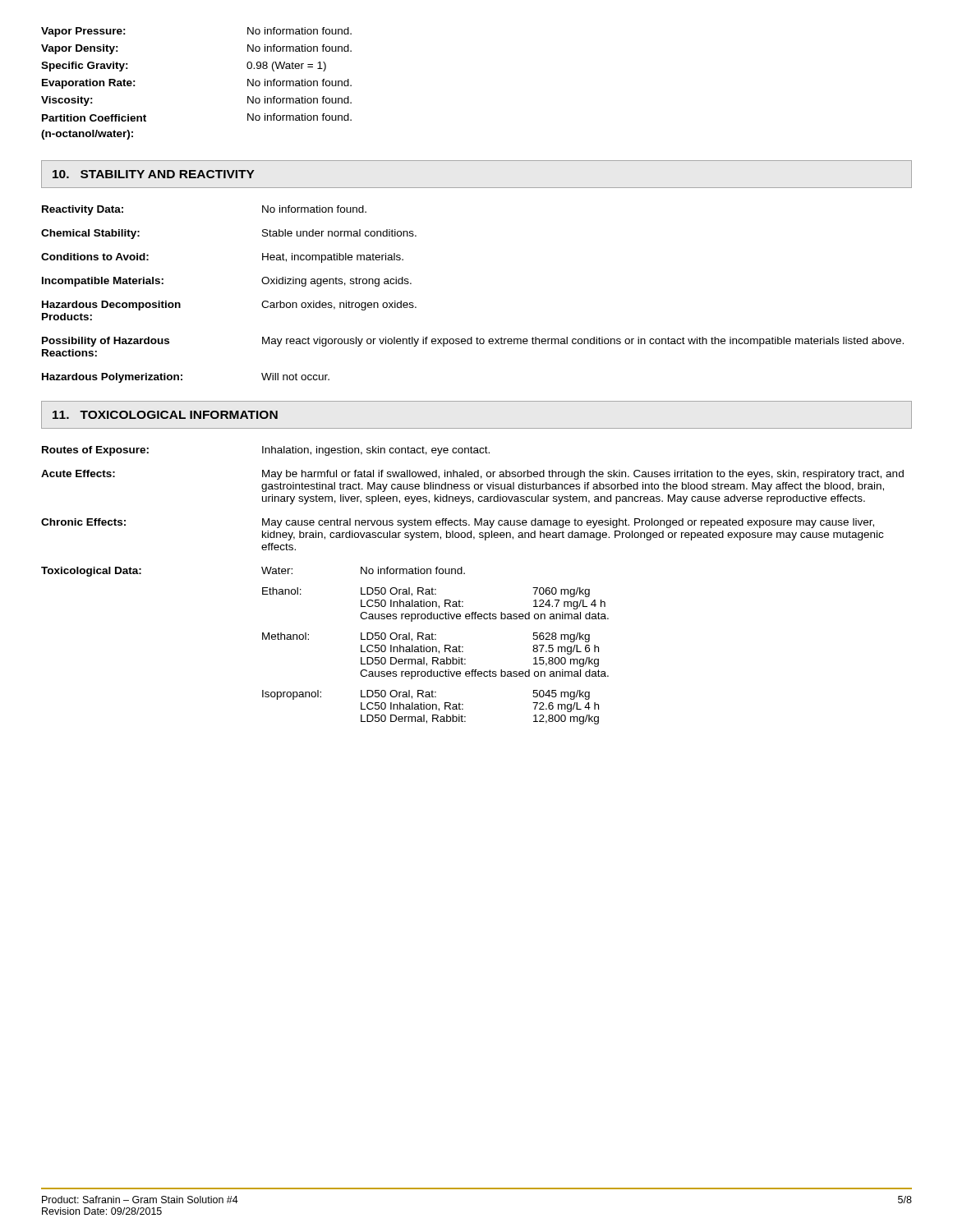Image resolution: width=953 pixels, height=1232 pixels.
Task: Locate the text block starting "10. STABILITY AND REACTIVITY"
Action: 153,174
